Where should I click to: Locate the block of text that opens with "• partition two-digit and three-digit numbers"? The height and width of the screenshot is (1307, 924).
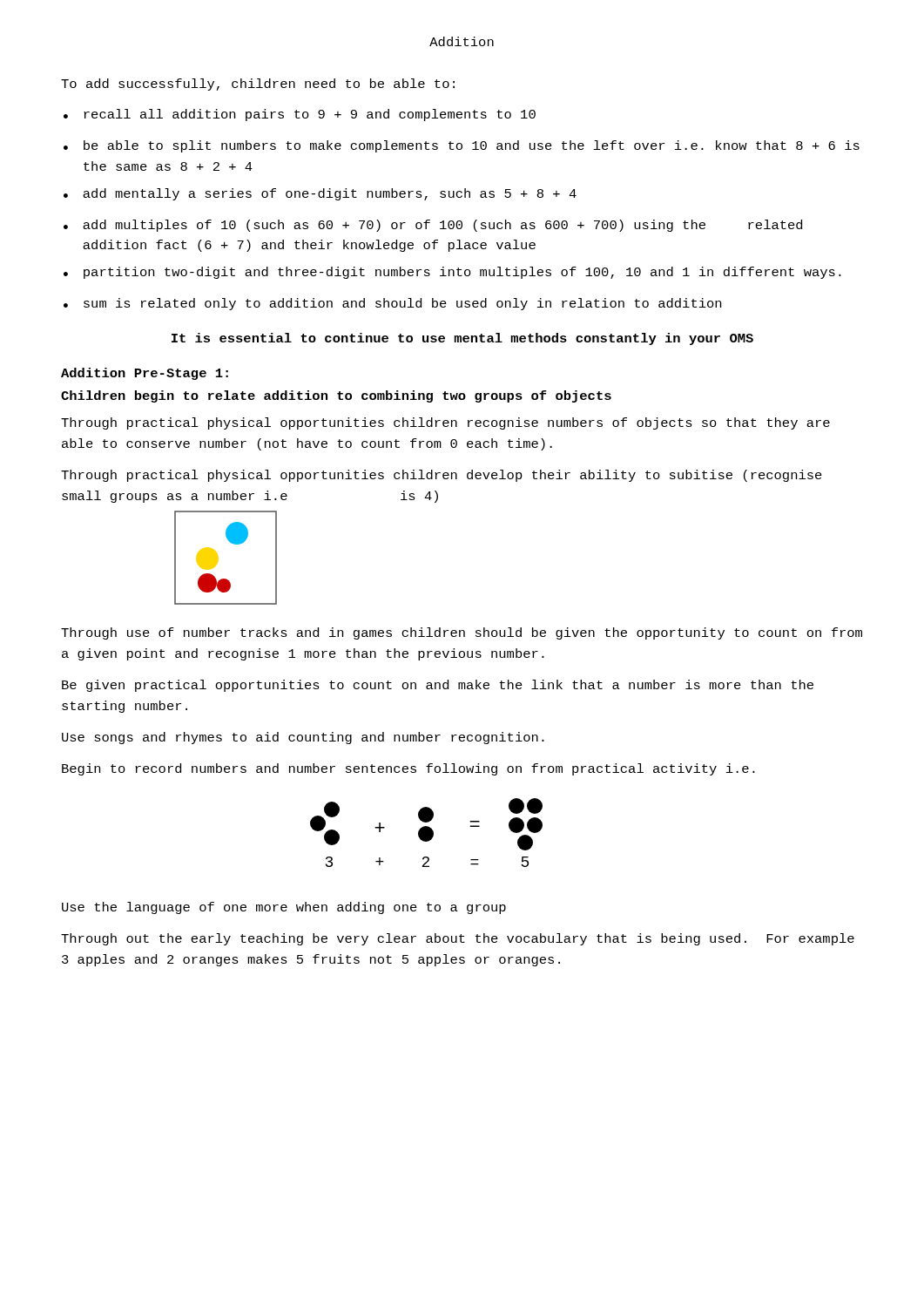(462, 276)
